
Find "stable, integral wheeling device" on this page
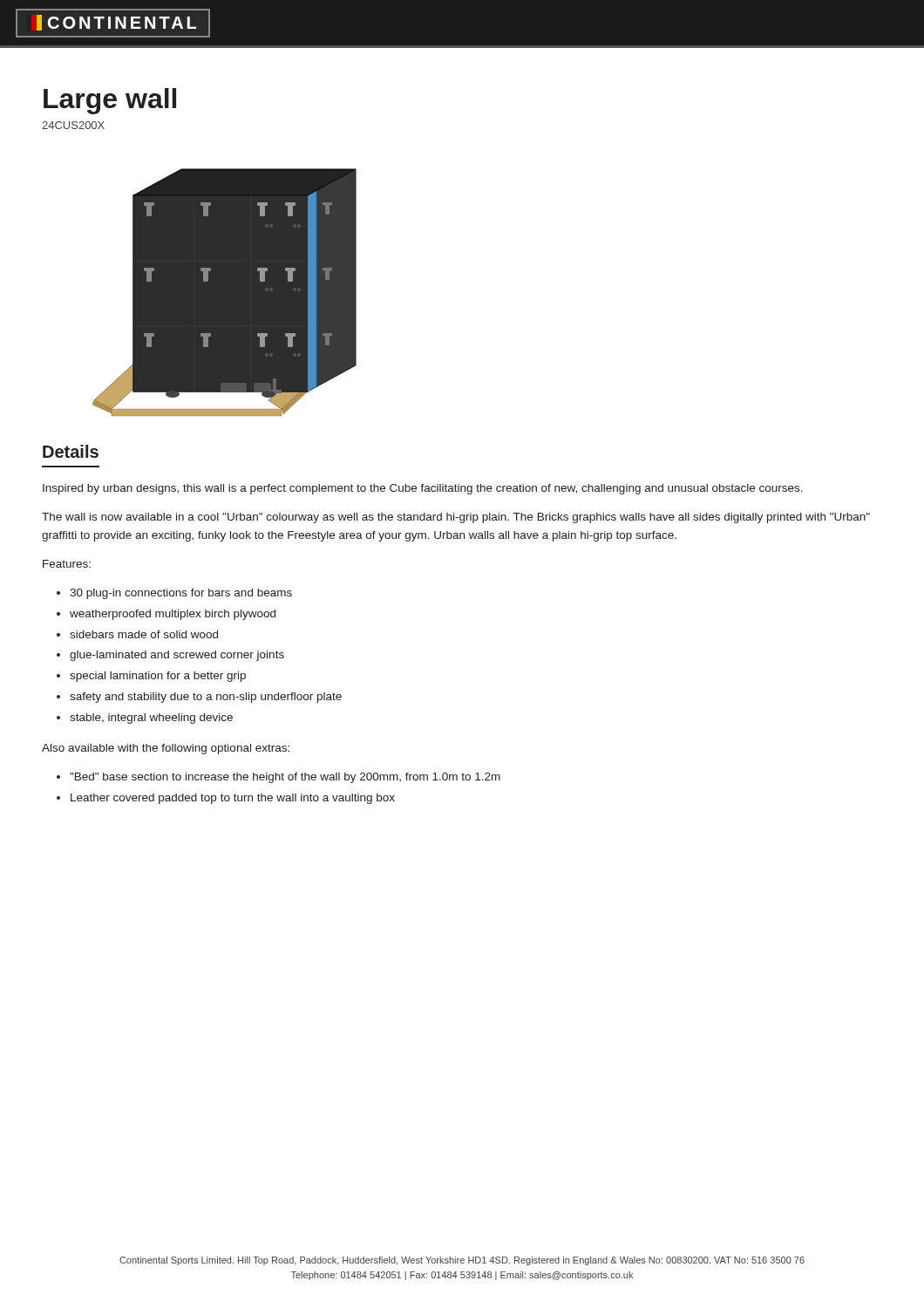[x=152, y=717]
